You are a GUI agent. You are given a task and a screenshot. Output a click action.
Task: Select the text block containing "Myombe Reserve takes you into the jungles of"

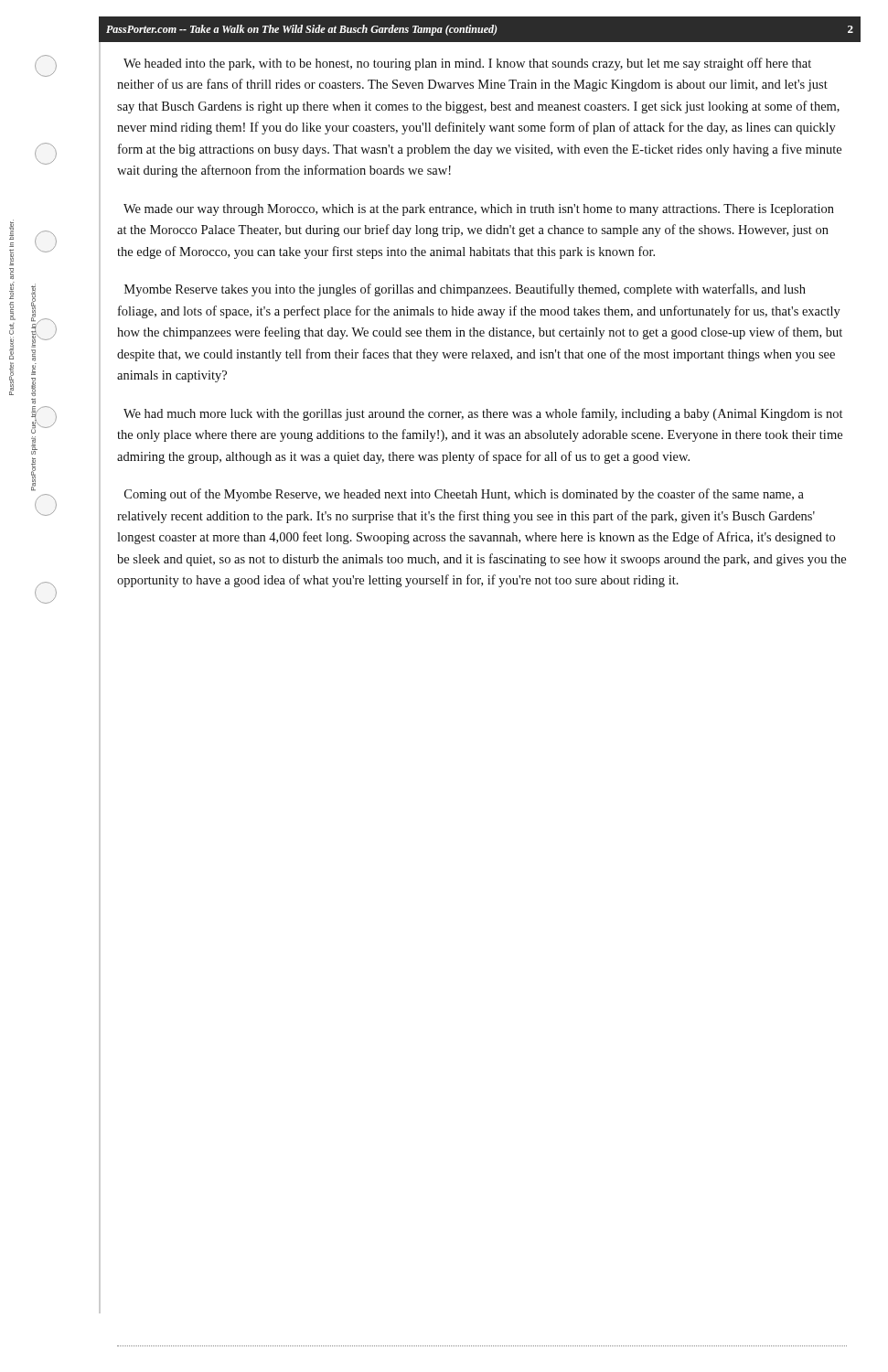coord(480,332)
